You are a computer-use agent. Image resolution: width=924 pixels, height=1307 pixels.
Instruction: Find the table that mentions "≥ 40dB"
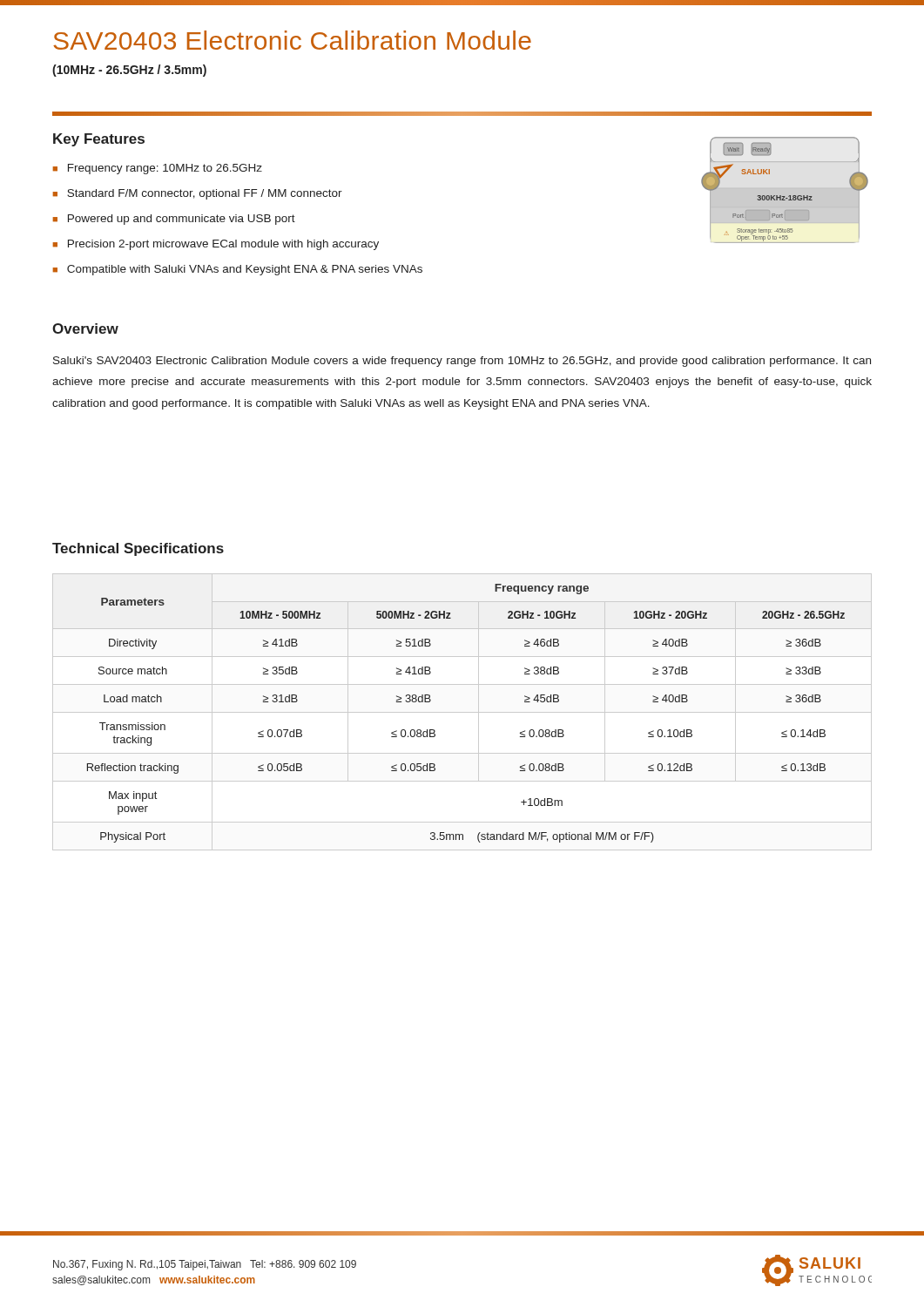(462, 712)
